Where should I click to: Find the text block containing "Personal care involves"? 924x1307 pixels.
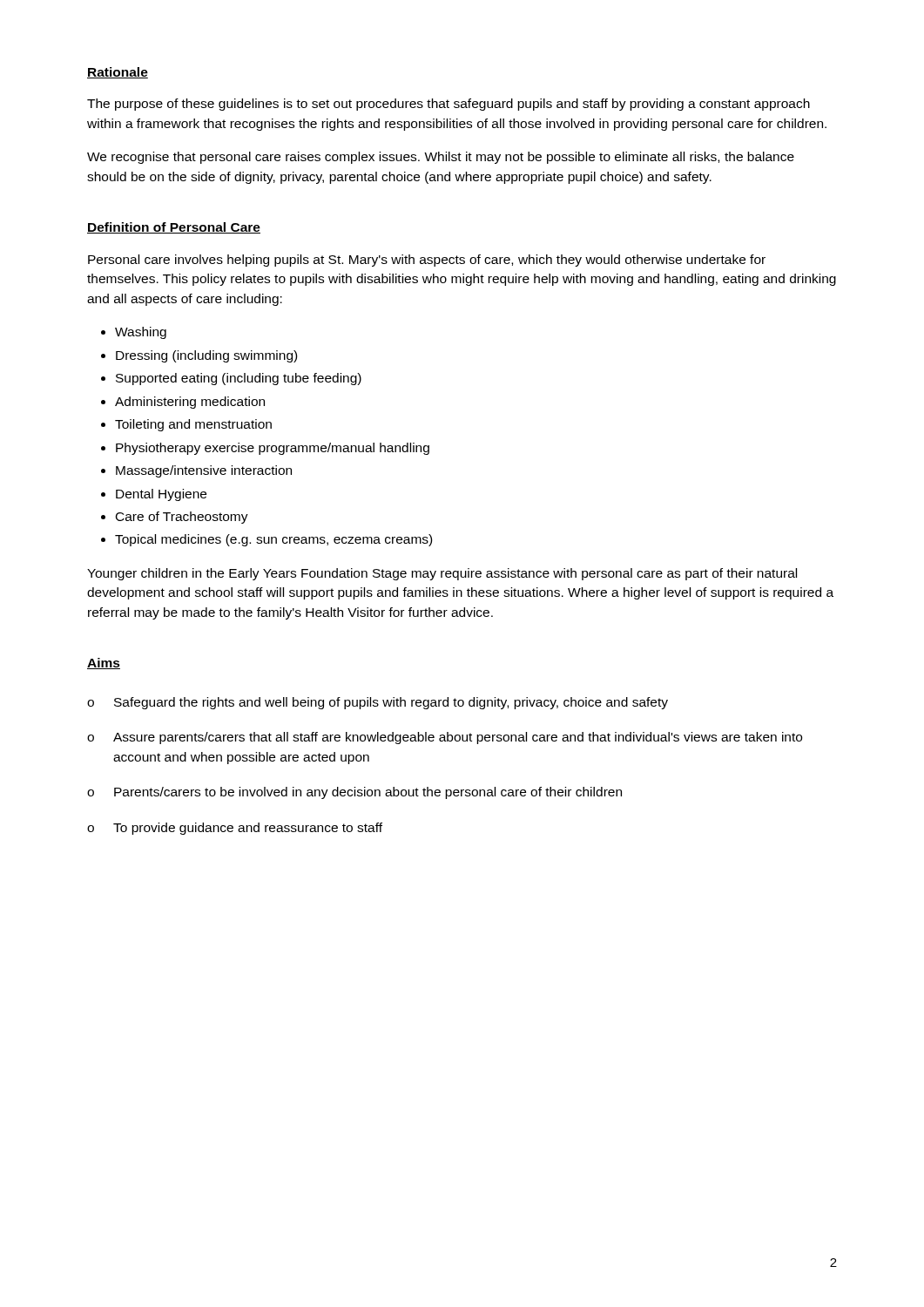click(462, 279)
